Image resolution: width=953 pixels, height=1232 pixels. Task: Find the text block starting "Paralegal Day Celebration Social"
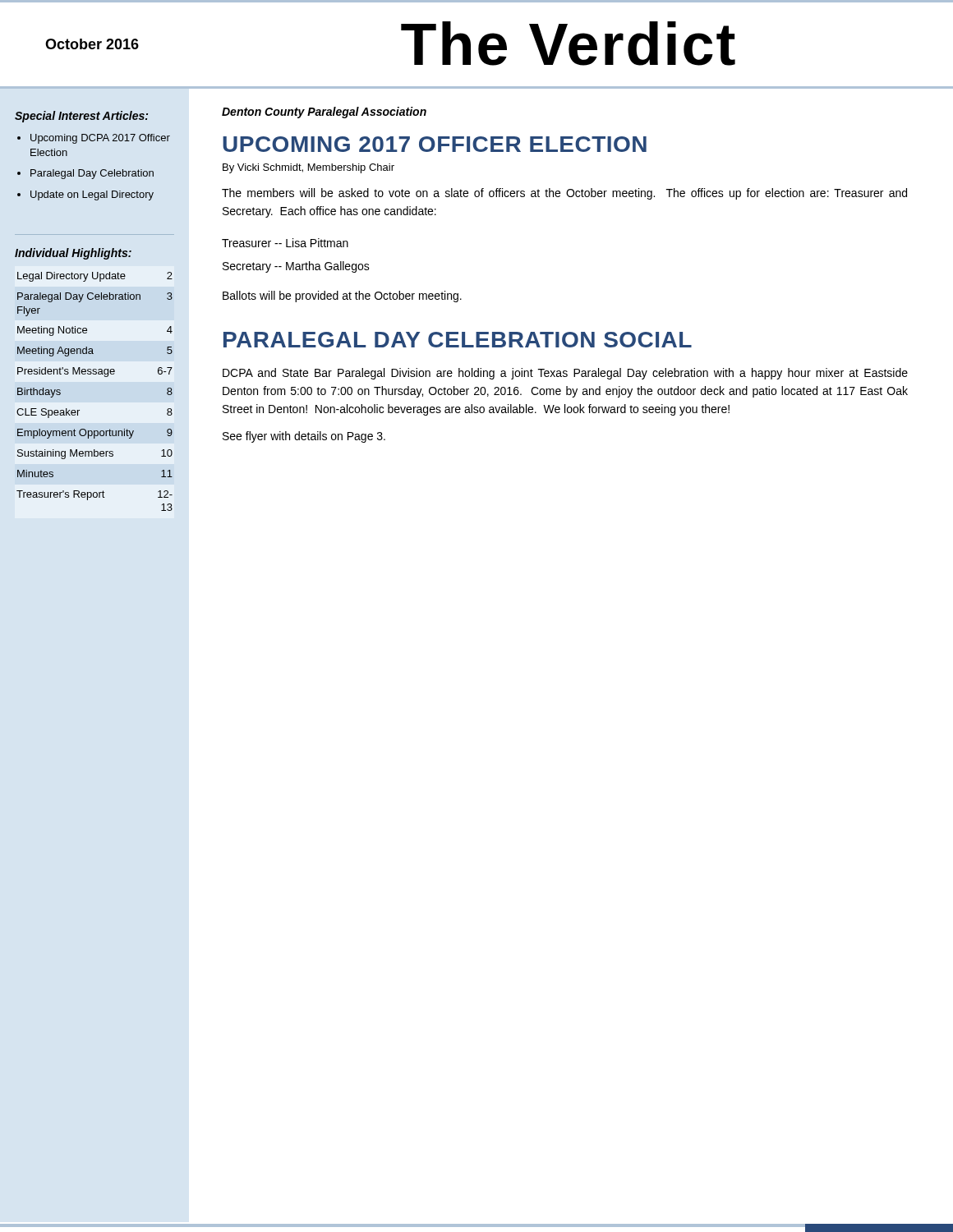point(457,340)
